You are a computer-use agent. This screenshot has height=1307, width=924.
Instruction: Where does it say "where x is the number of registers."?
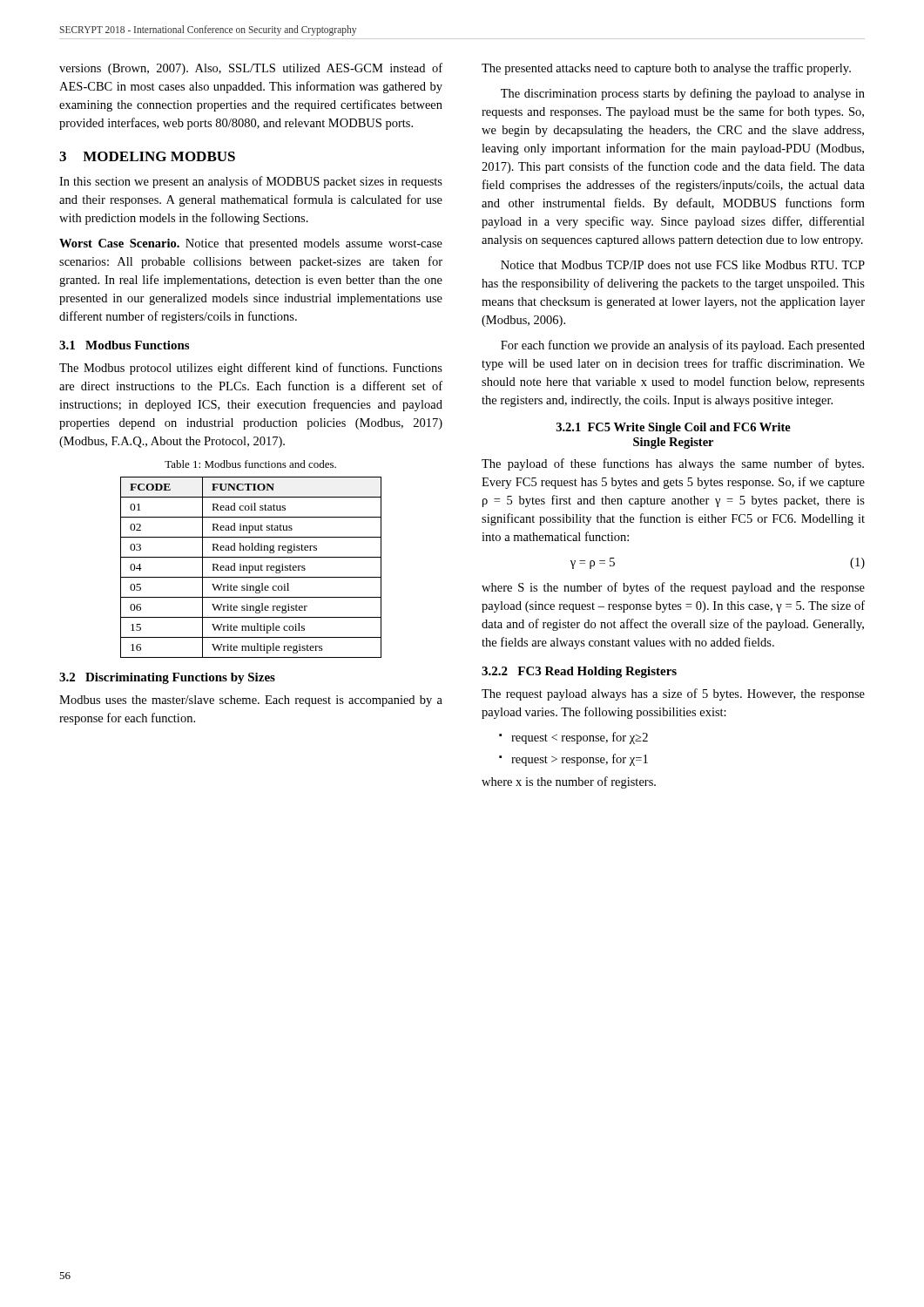click(569, 782)
